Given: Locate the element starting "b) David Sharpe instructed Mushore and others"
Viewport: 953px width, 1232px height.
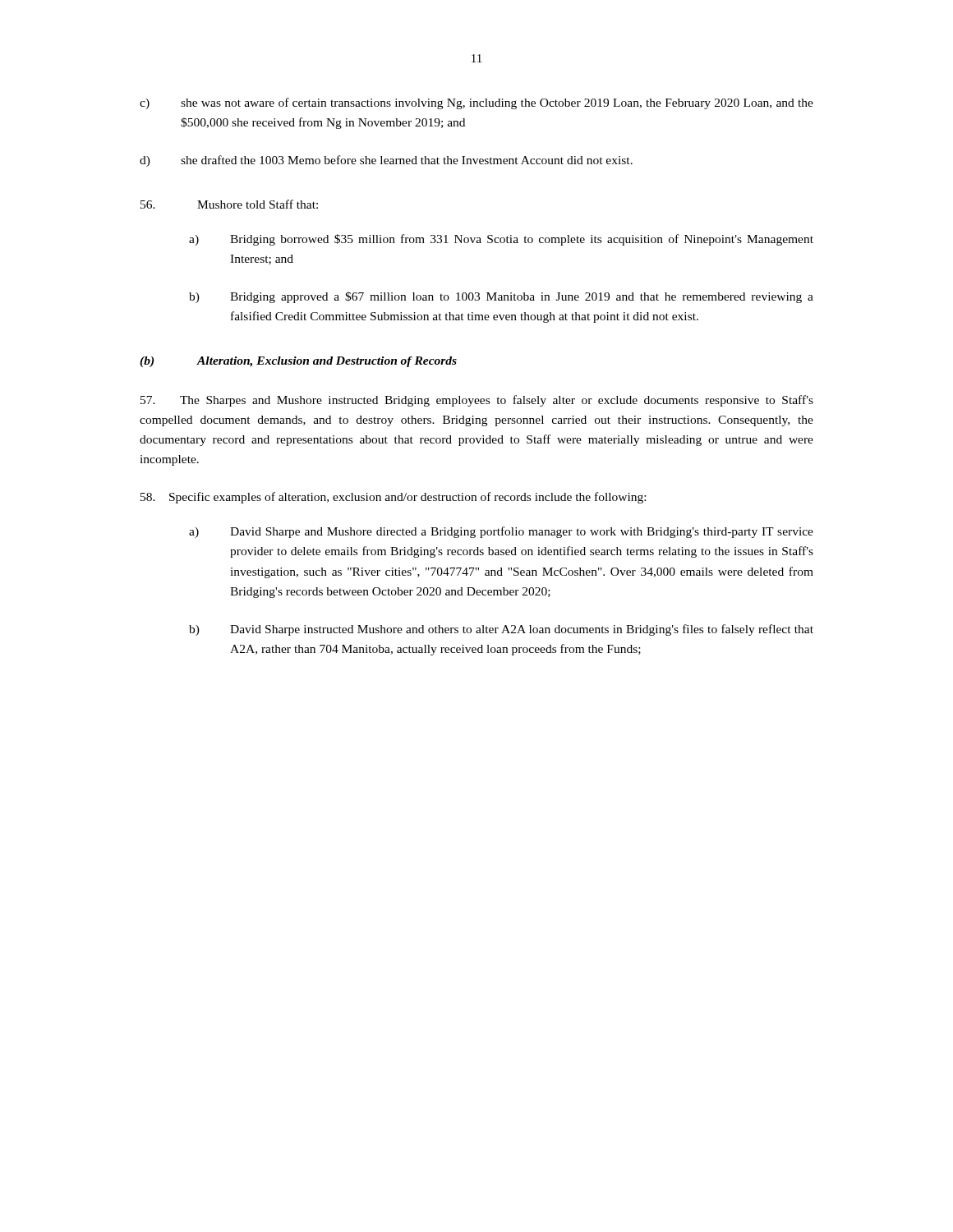Looking at the screenshot, I should pyautogui.click(x=501, y=639).
